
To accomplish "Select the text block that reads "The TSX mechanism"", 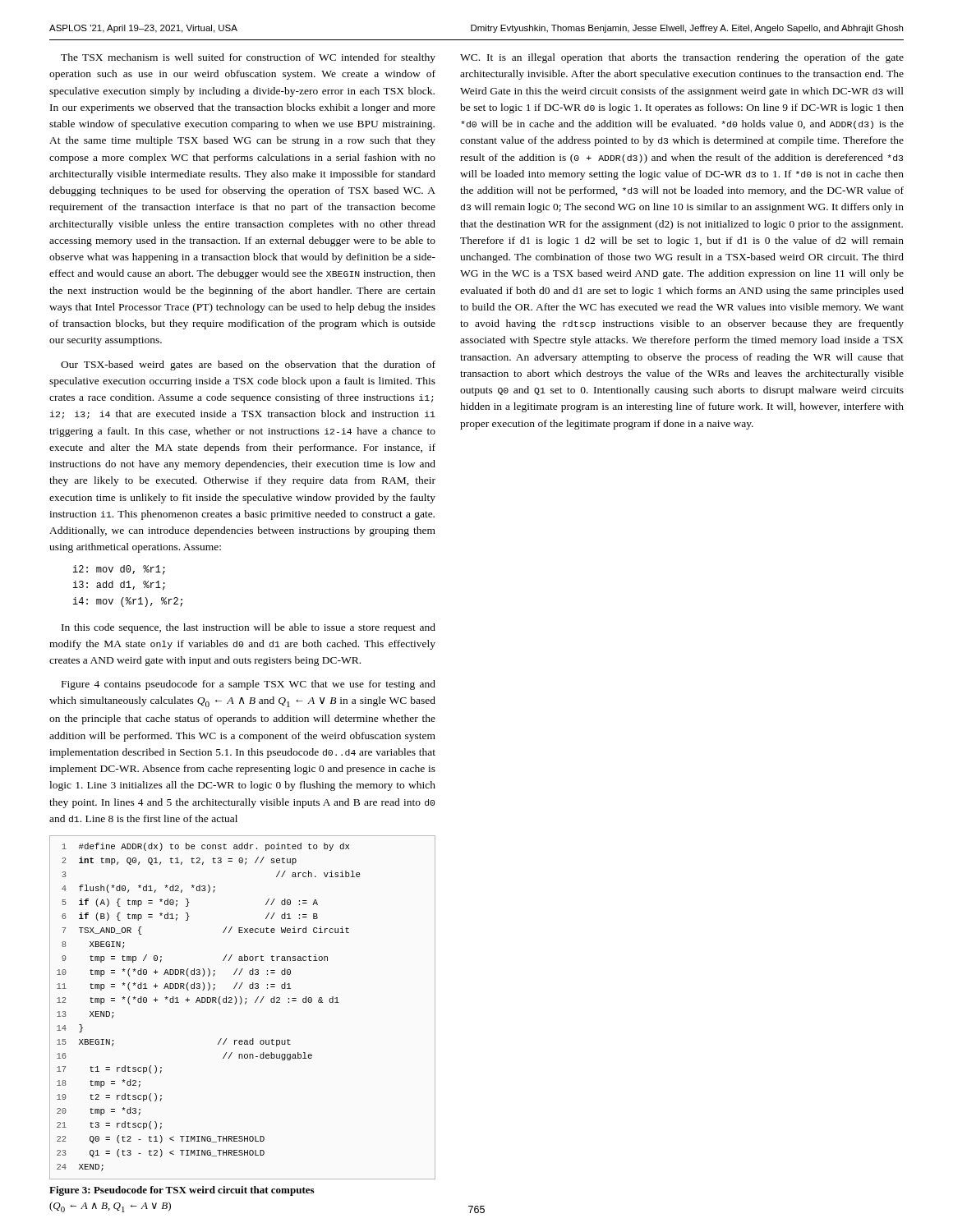I will pos(242,199).
